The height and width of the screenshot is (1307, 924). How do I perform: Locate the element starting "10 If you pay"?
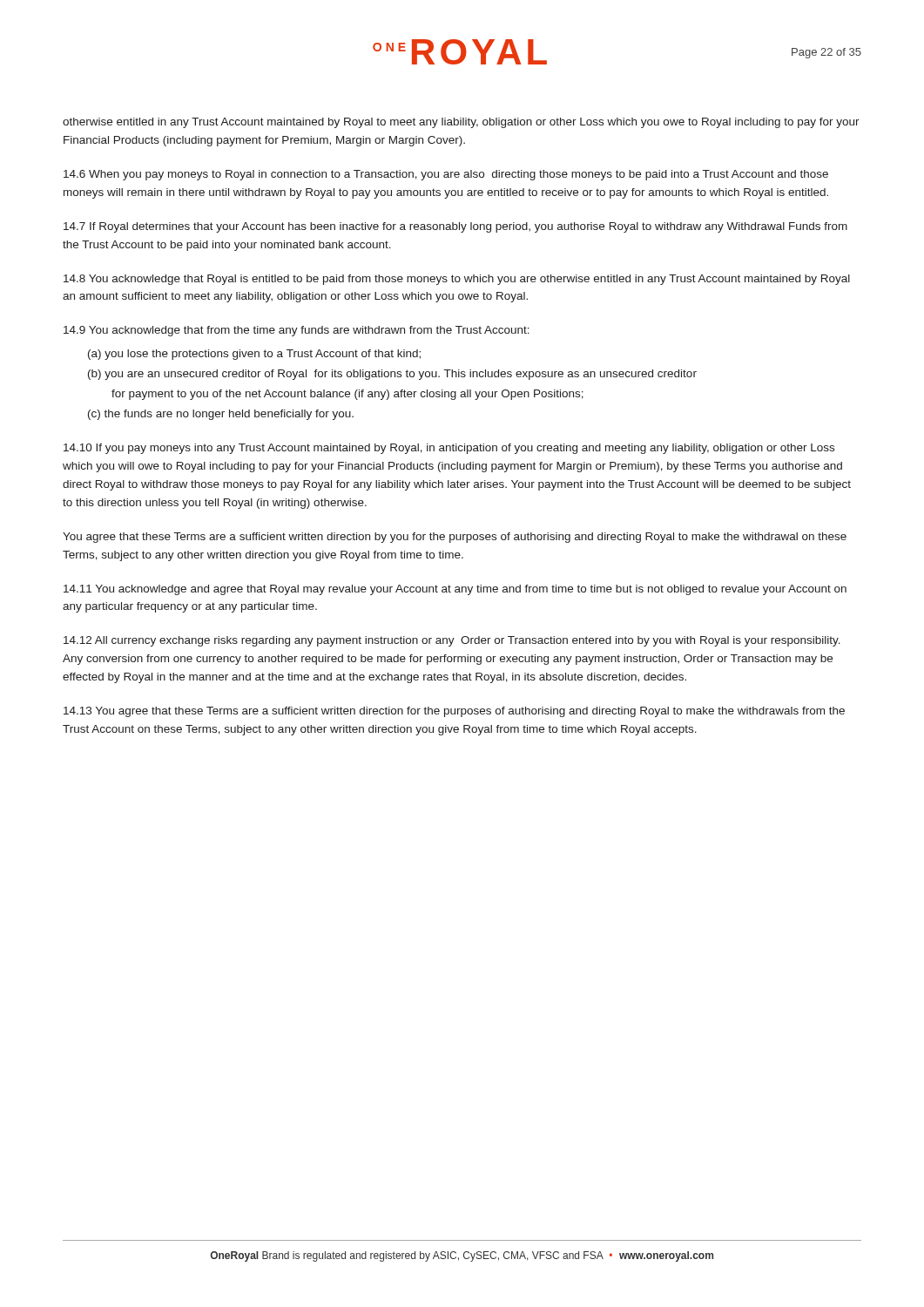(462, 476)
